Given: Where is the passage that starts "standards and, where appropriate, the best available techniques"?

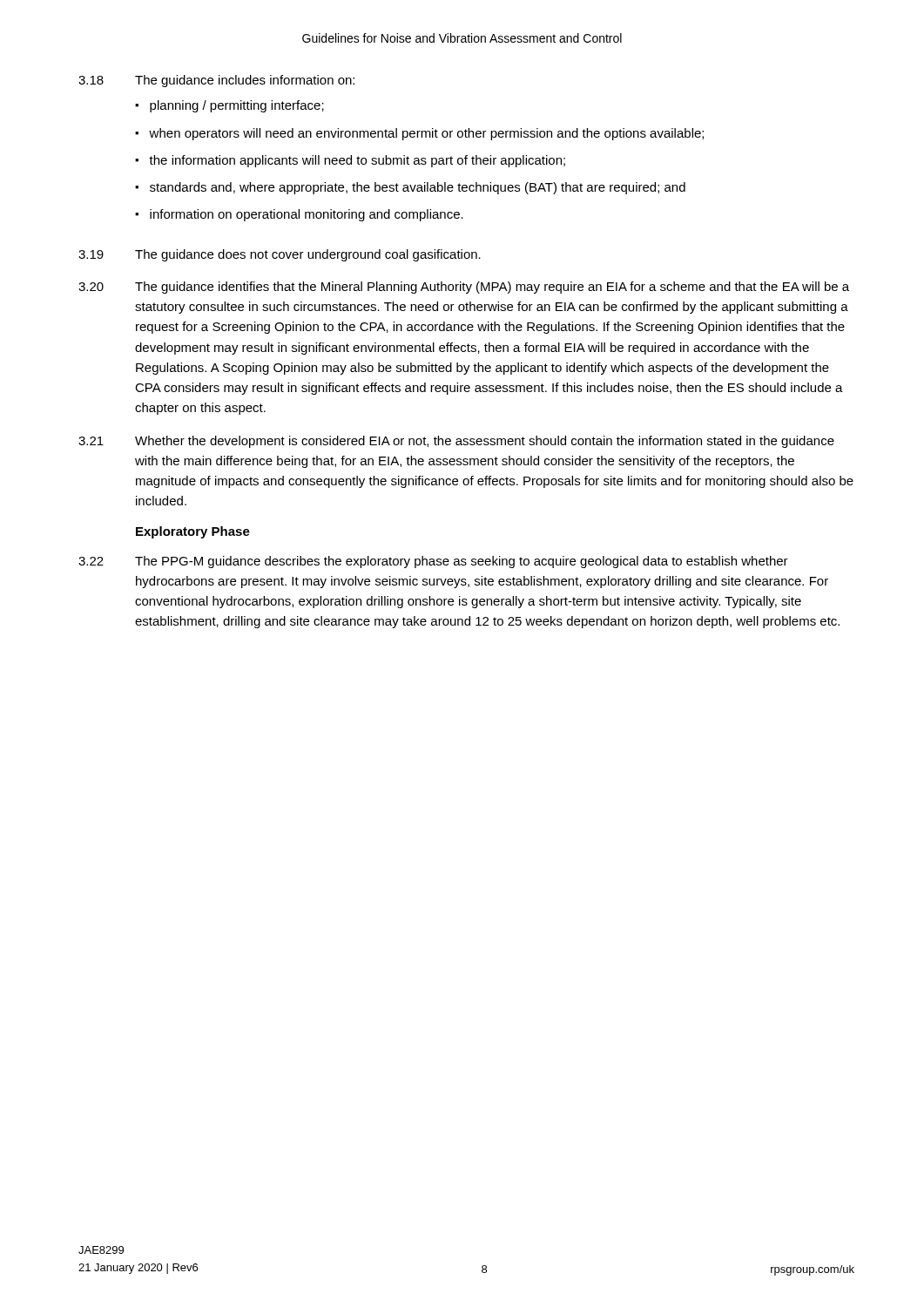Looking at the screenshot, I should [x=418, y=187].
